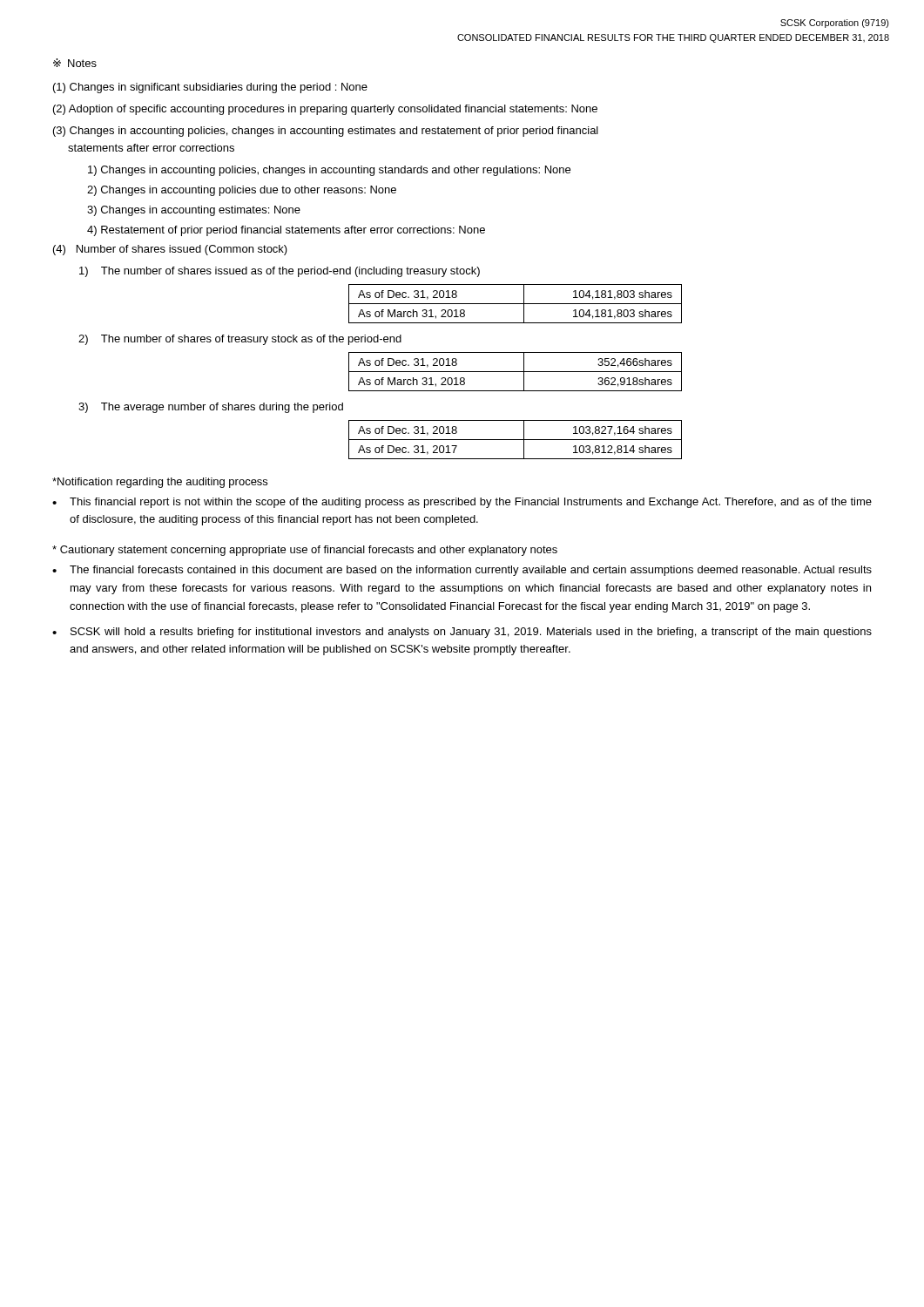Navigate to the text starting "• This financial report is not"

click(462, 511)
